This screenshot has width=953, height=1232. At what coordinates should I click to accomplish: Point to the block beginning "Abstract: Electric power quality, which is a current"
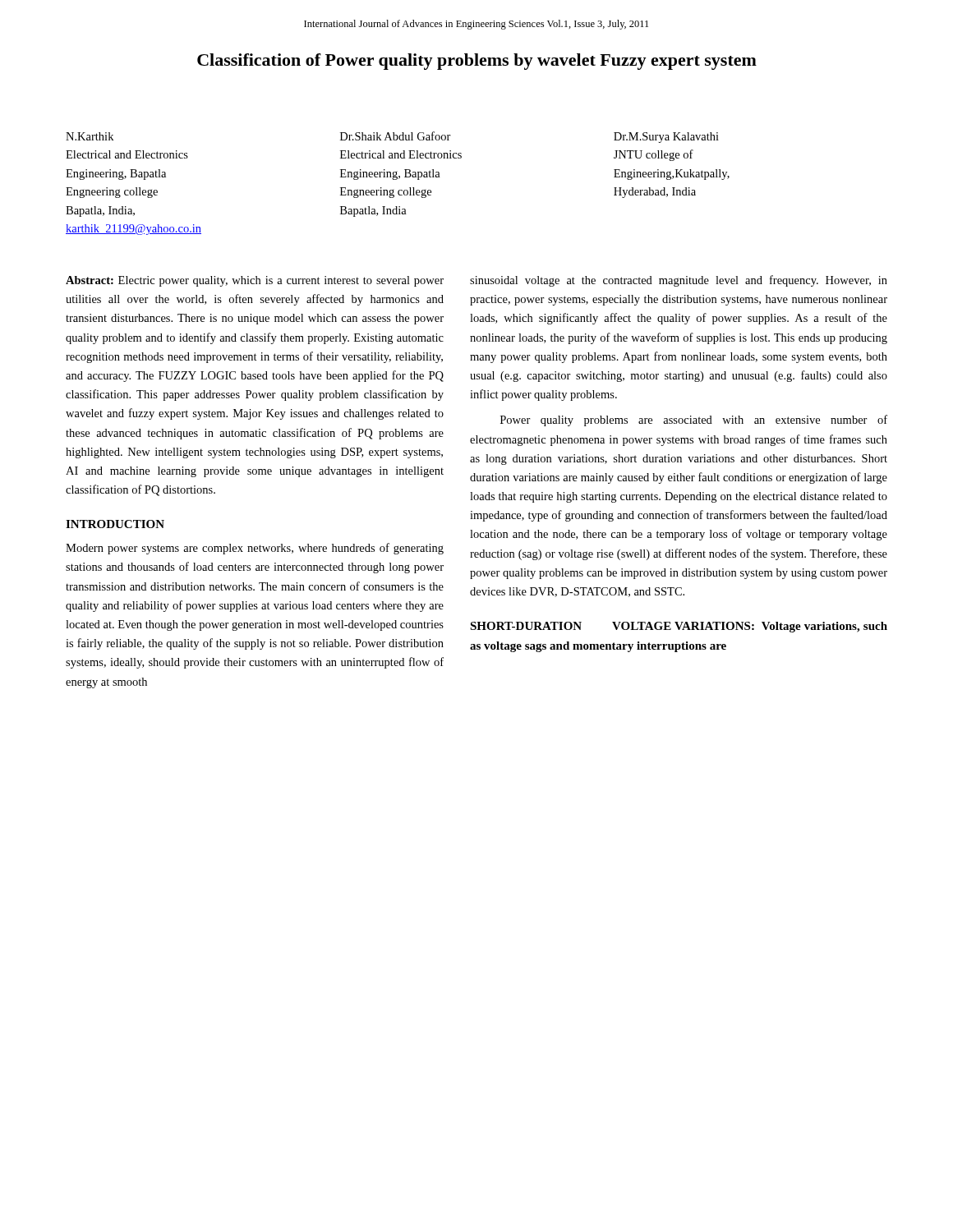pyautogui.click(x=255, y=385)
